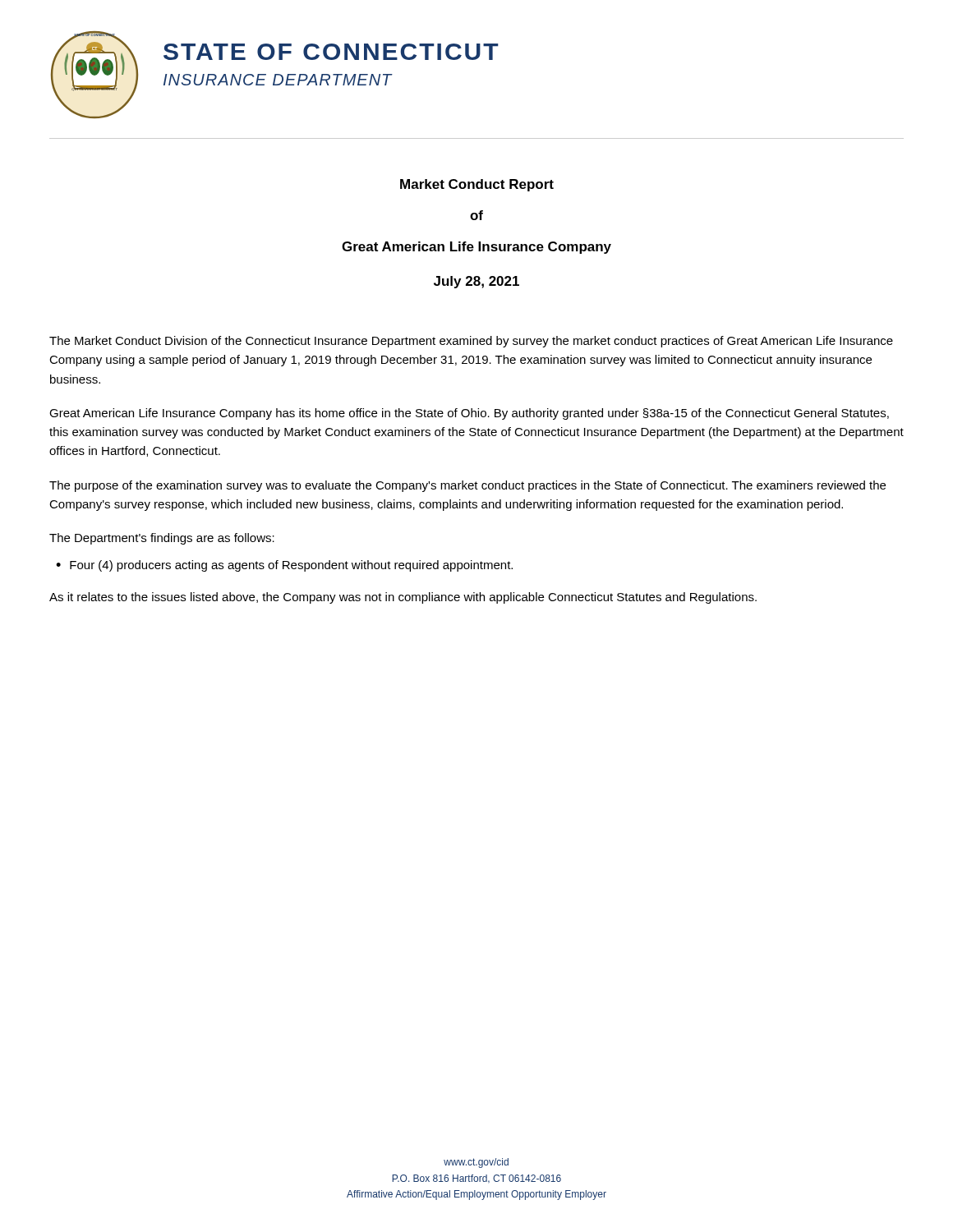953x1232 pixels.
Task: Click the passage that begins "• Four (4)"
Action: [x=285, y=566]
